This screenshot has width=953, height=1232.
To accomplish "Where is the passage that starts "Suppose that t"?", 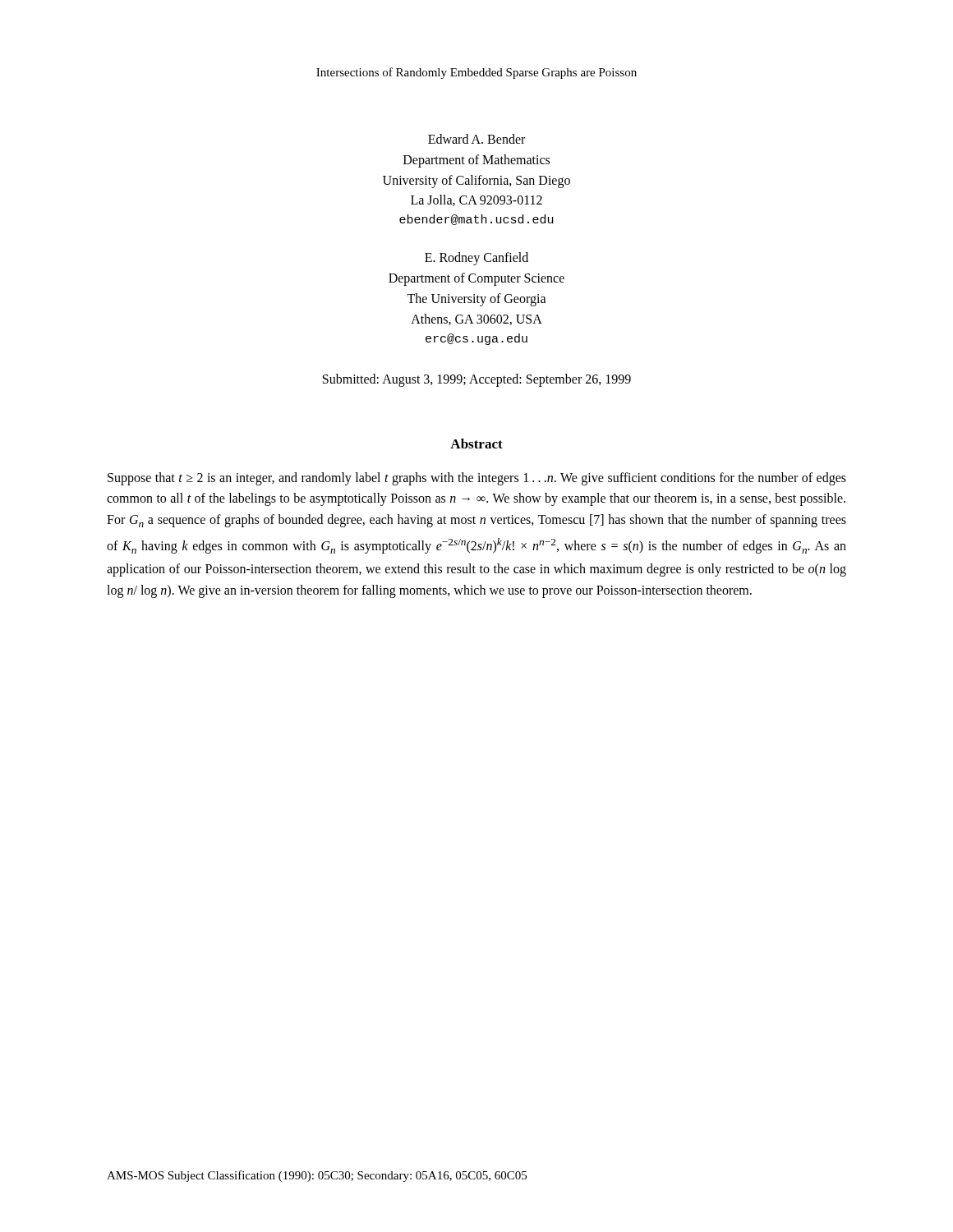I will pos(476,534).
